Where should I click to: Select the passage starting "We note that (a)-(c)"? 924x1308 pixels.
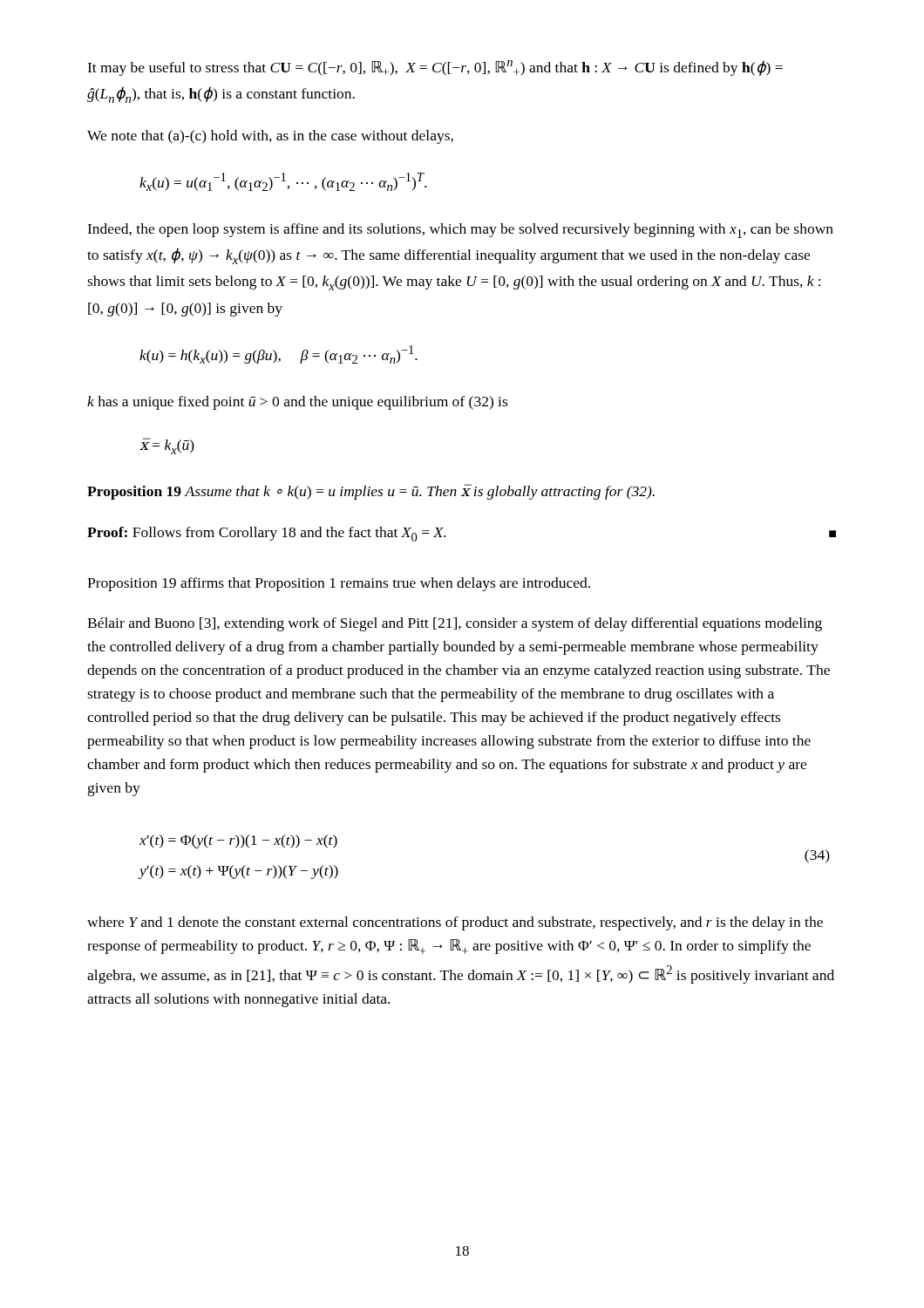pos(271,135)
